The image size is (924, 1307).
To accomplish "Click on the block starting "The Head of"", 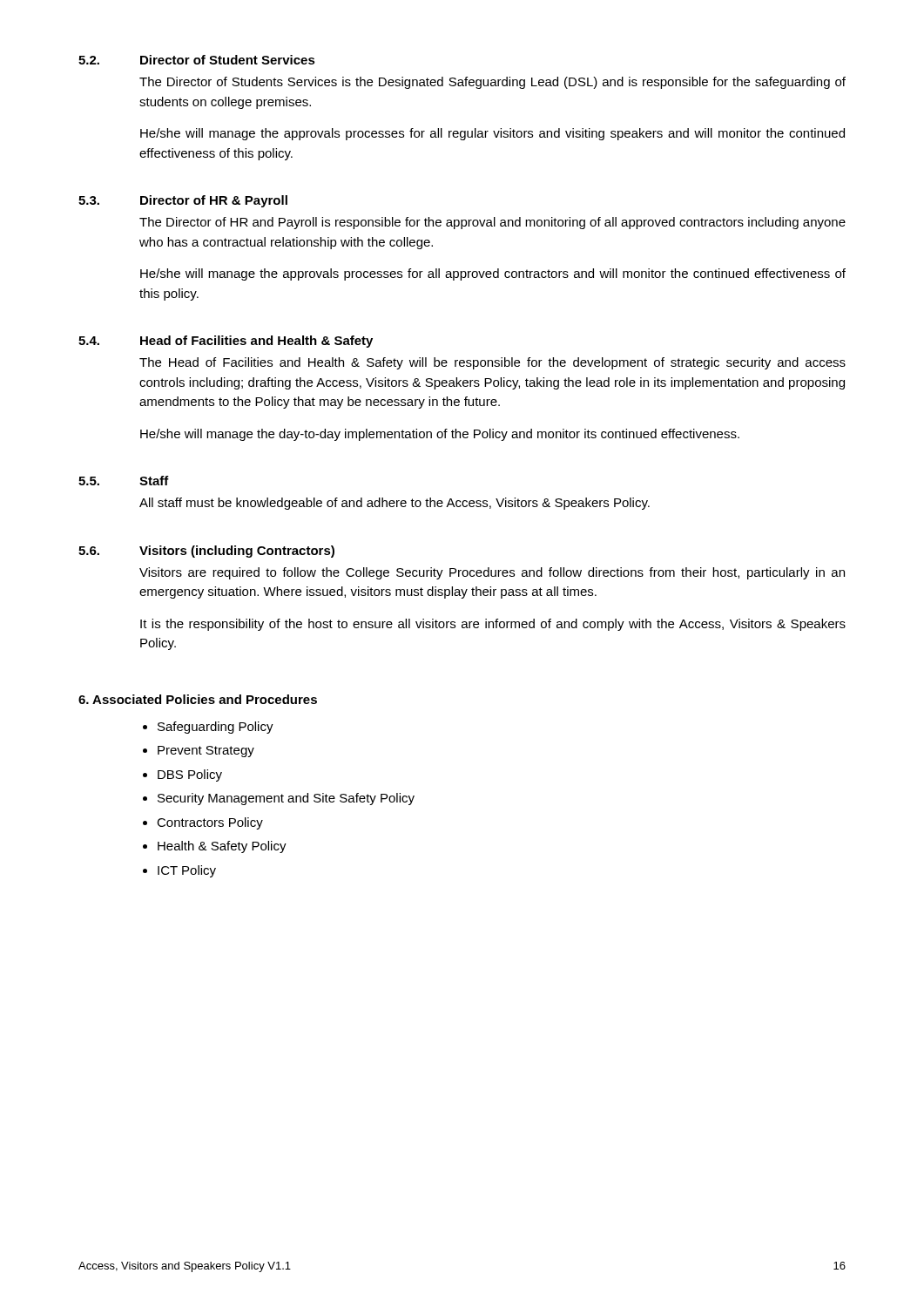I will [492, 382].
